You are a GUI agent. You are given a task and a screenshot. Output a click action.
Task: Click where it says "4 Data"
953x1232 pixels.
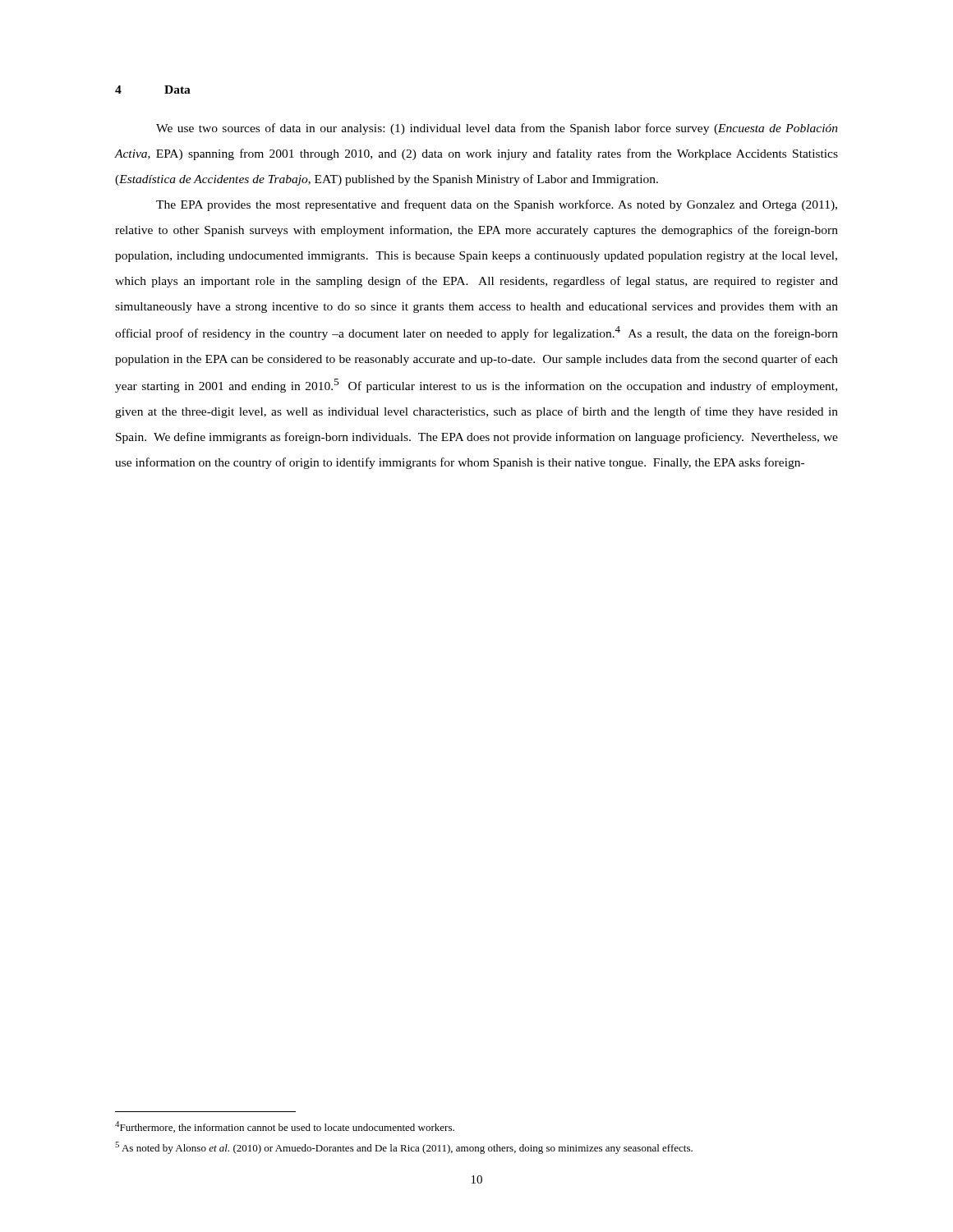point(153,90)
